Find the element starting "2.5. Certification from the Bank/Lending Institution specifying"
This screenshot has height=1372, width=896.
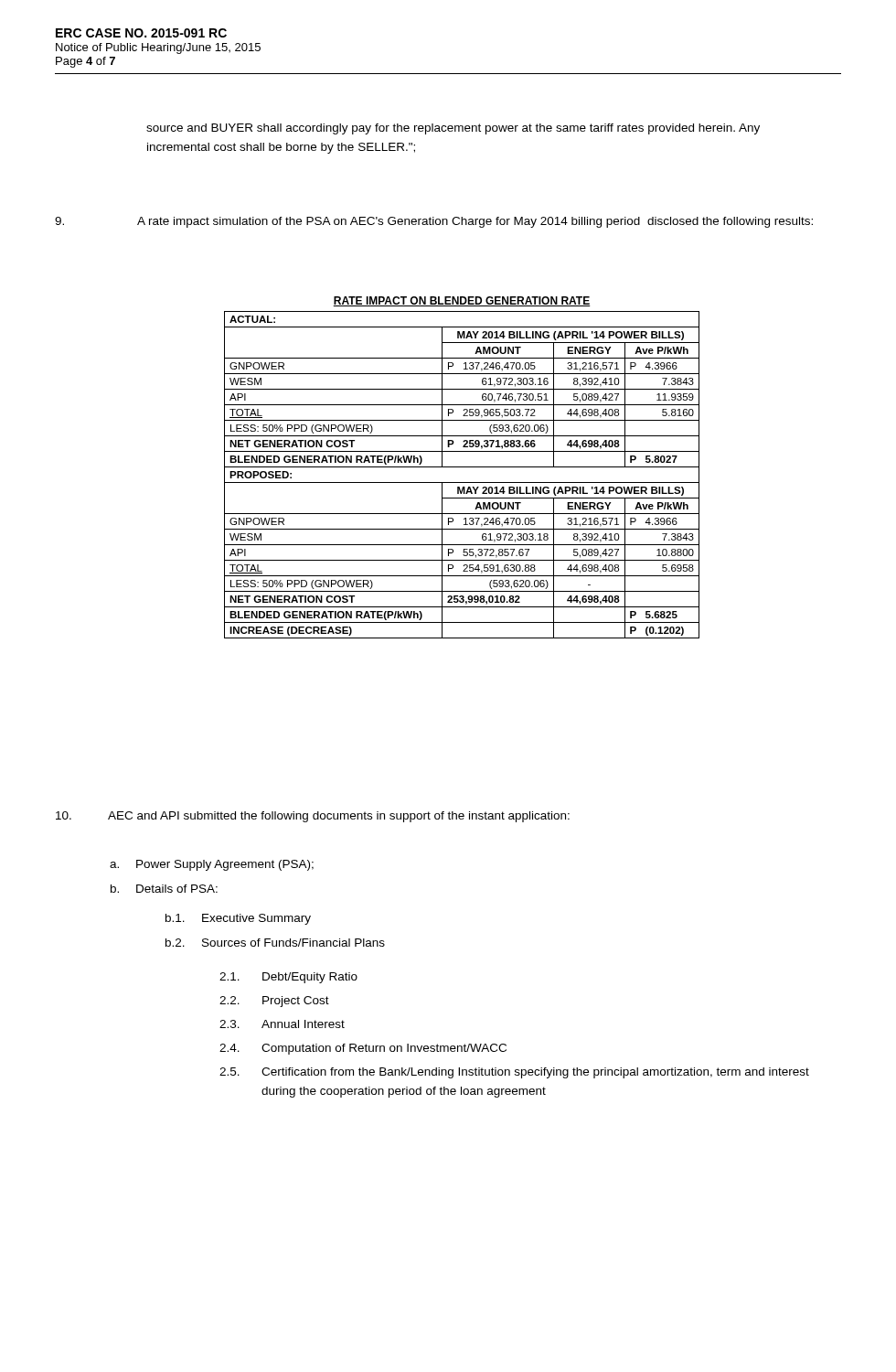click(530, 1082)
